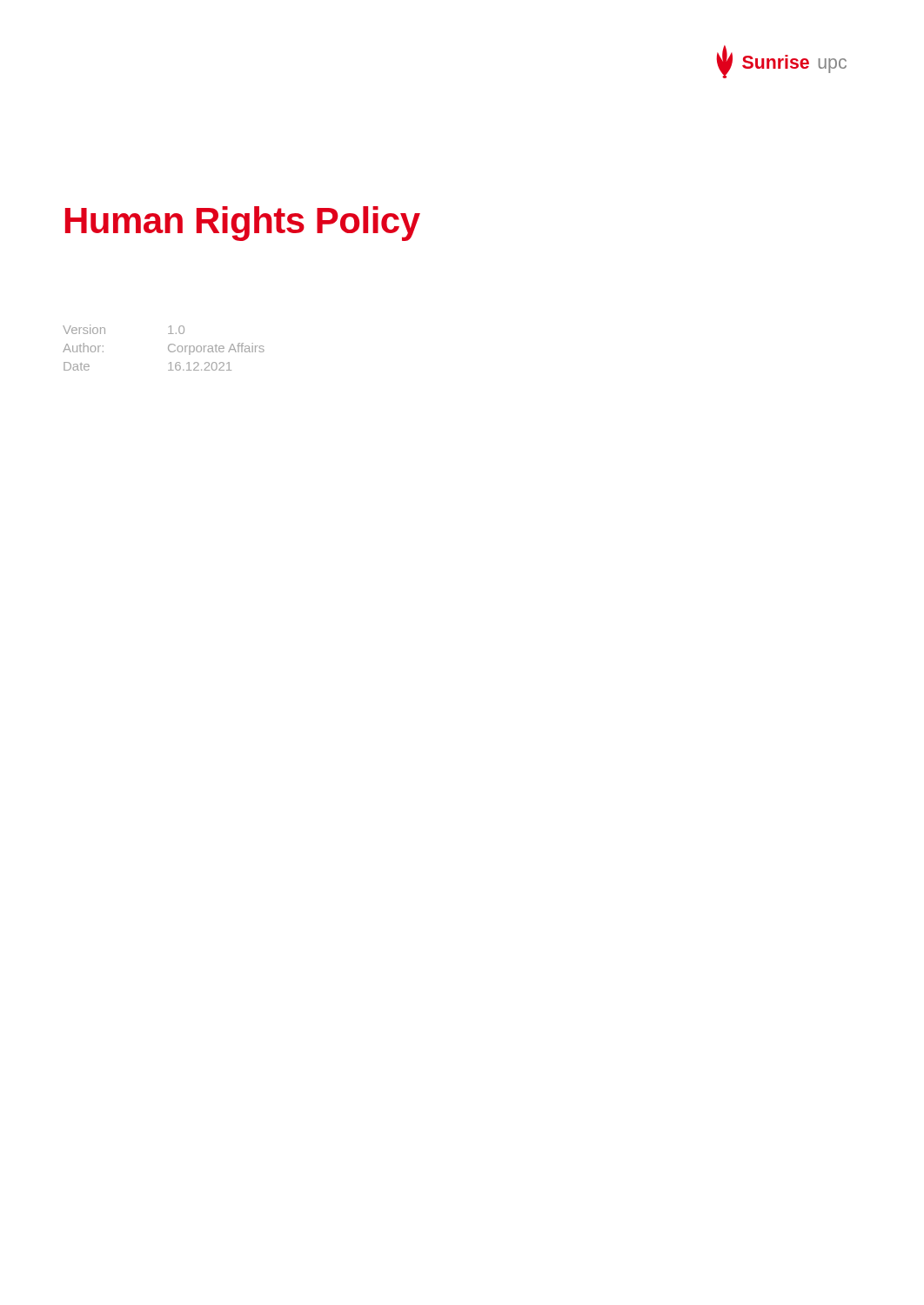
Task: Select the logo
Action: click(x=783, y=64)
